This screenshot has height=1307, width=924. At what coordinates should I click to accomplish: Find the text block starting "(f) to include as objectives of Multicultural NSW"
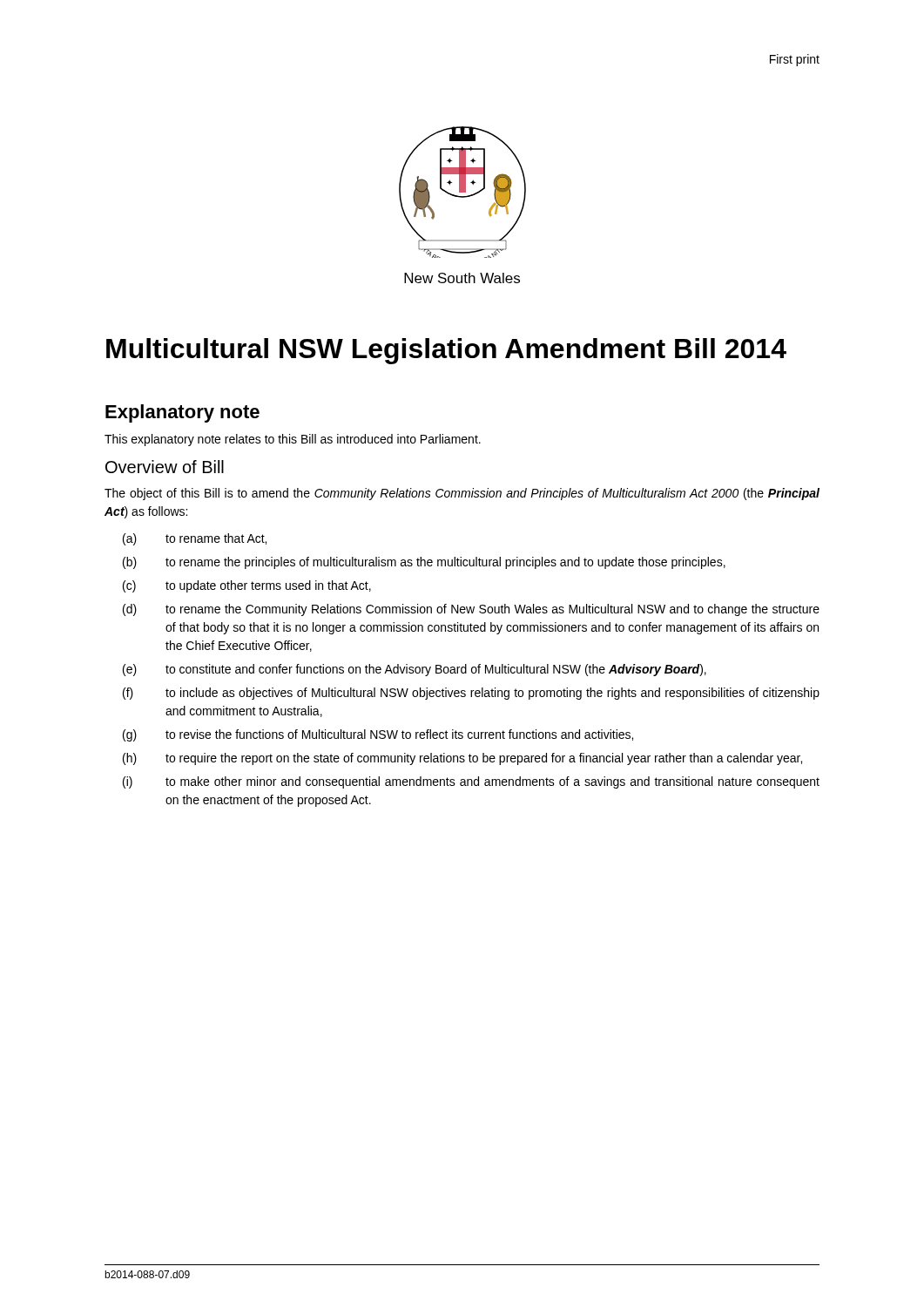tap(462, 702)
